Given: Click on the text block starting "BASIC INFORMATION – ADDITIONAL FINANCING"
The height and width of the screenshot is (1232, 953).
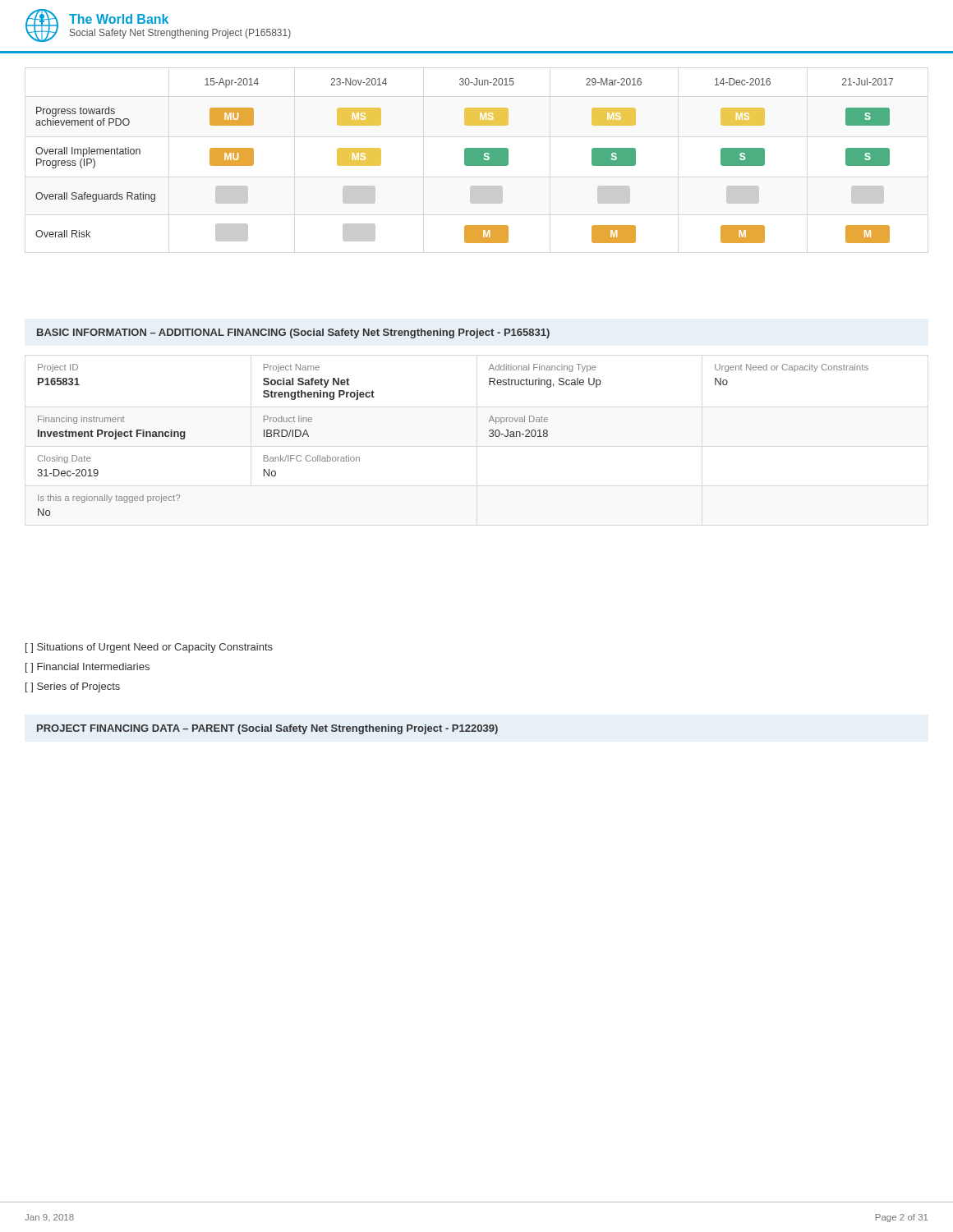Looking at the screenshot, I should (293, 332).
